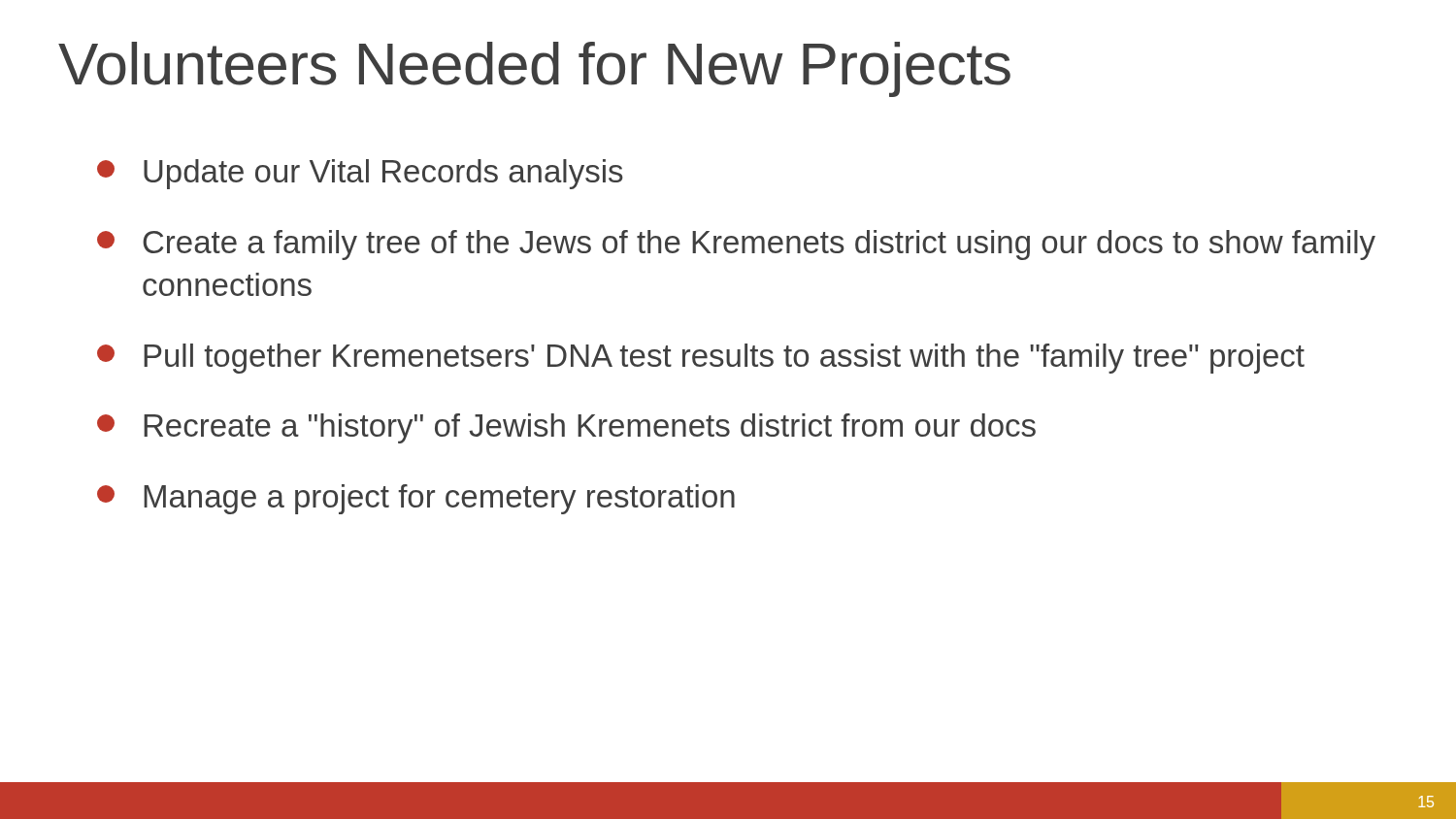Where is the passage that starts "Create a family tree of"?
This screenshot has width=1456, height=819.
(x=738, y=264)
